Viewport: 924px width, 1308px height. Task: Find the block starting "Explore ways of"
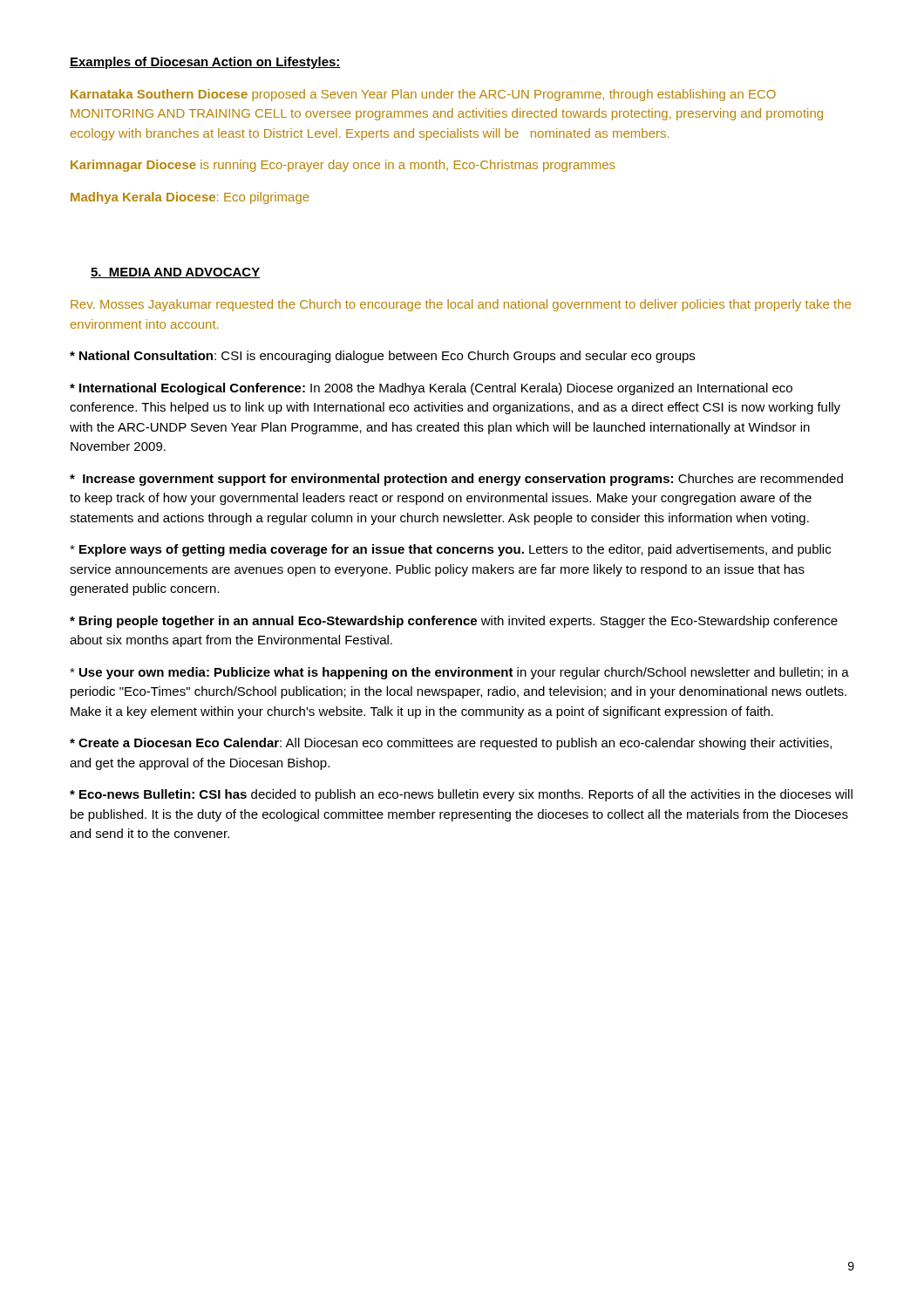pyautogui.click(x=451, y=569)
